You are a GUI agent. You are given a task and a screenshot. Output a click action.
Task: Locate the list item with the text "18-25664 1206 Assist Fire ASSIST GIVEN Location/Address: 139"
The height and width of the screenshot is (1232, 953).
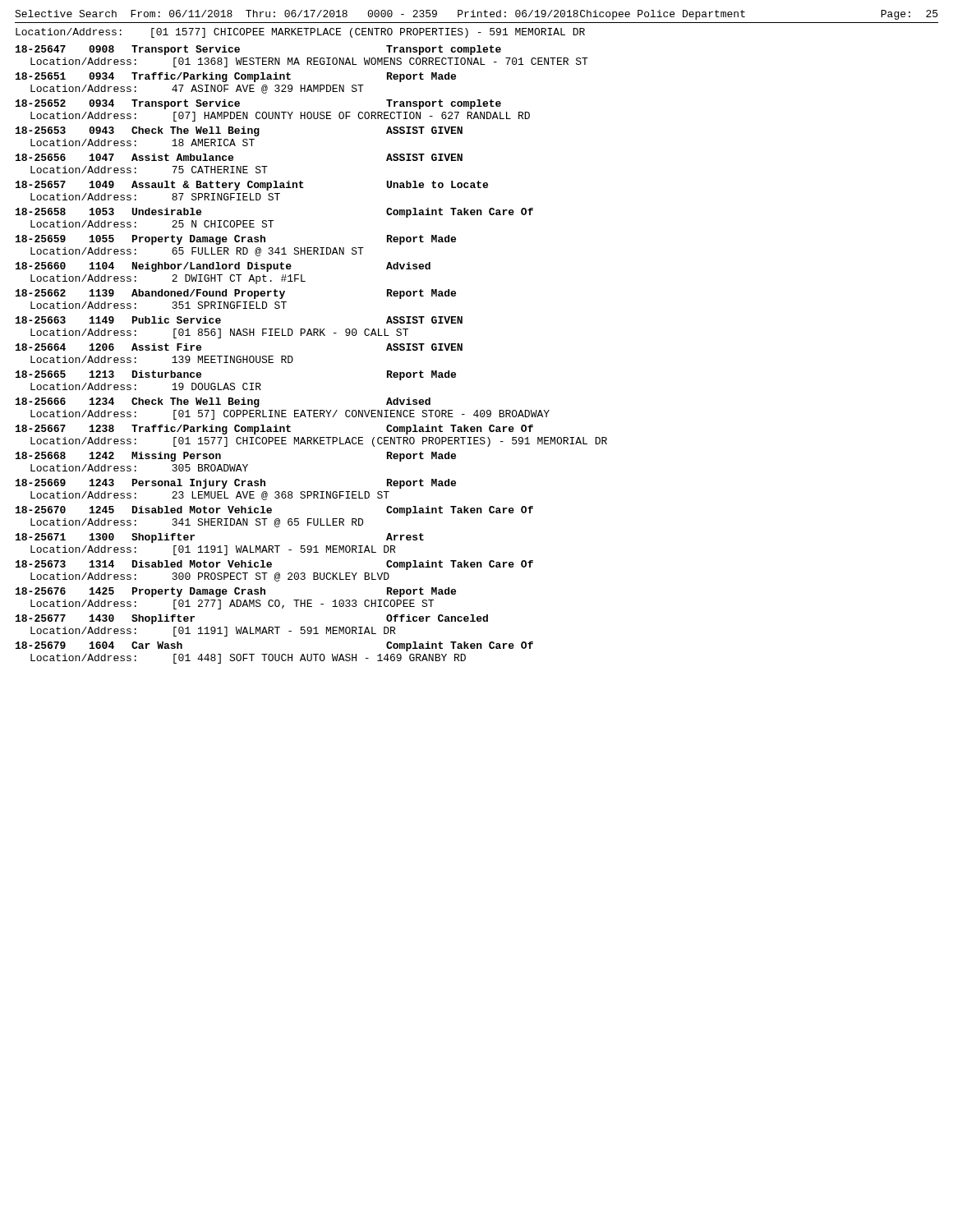click(x=239, y=353)
